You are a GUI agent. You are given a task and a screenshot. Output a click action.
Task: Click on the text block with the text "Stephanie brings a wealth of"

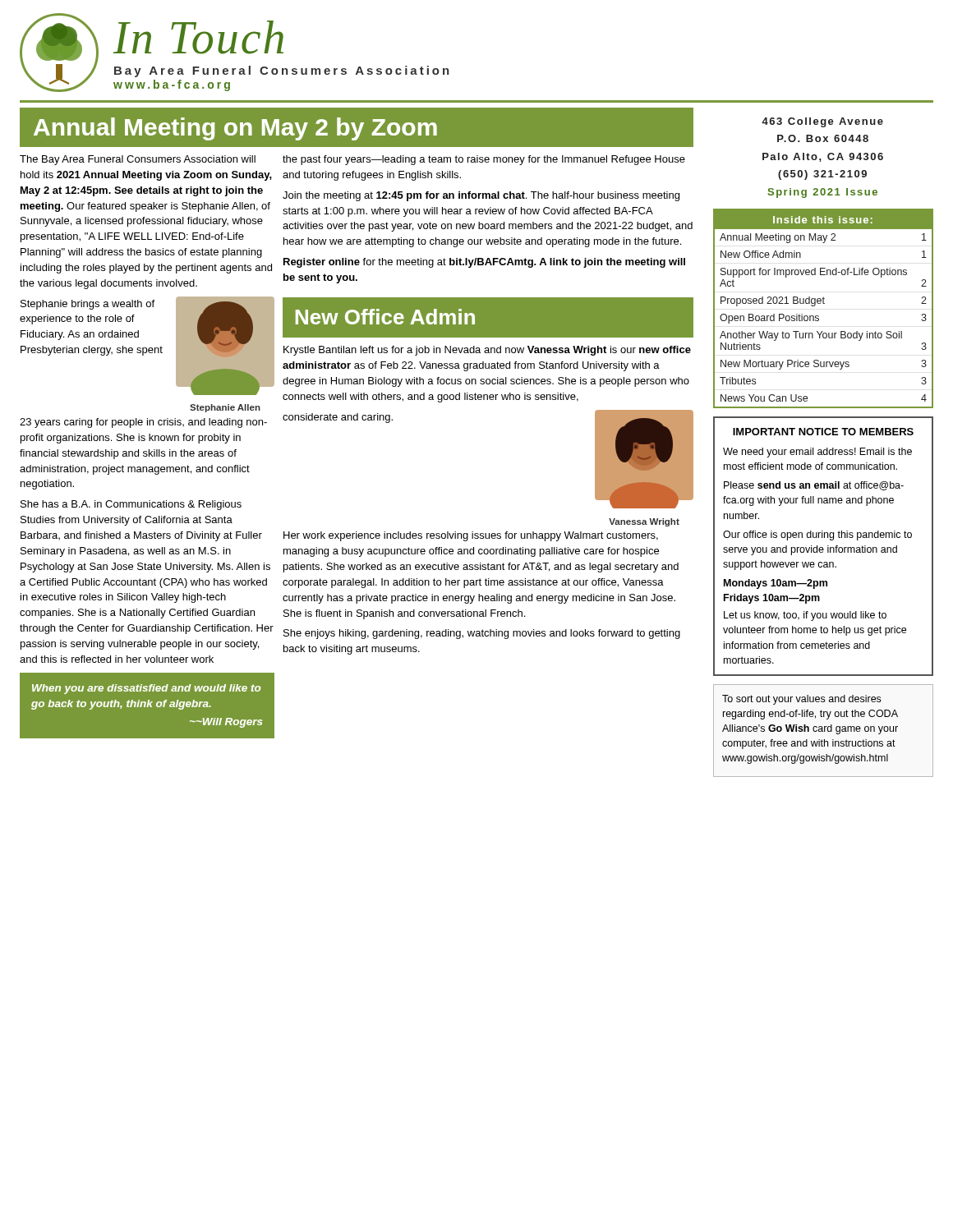pyautogui.click(x=94, y=327)
